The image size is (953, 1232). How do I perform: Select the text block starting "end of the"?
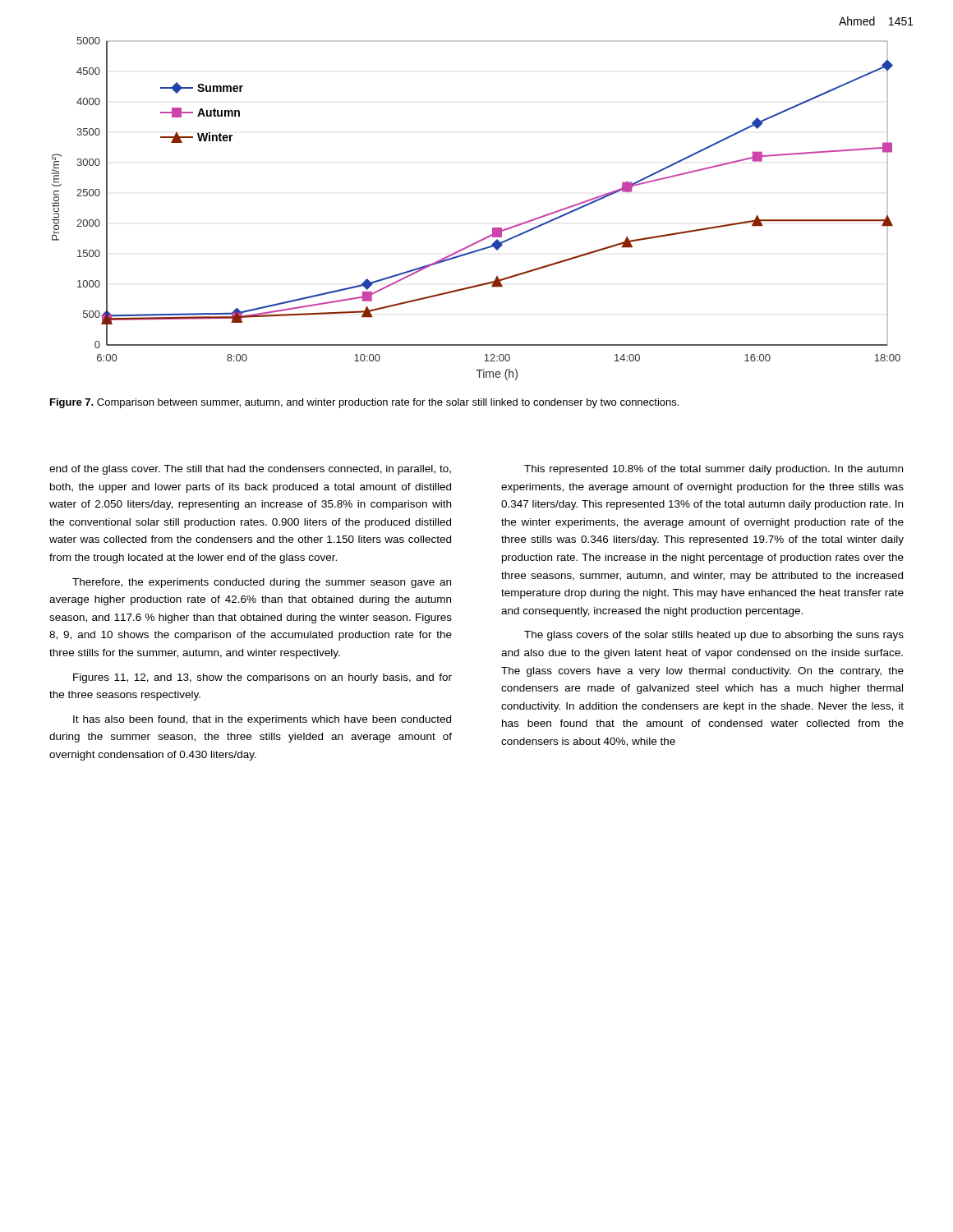coord(251,612)
